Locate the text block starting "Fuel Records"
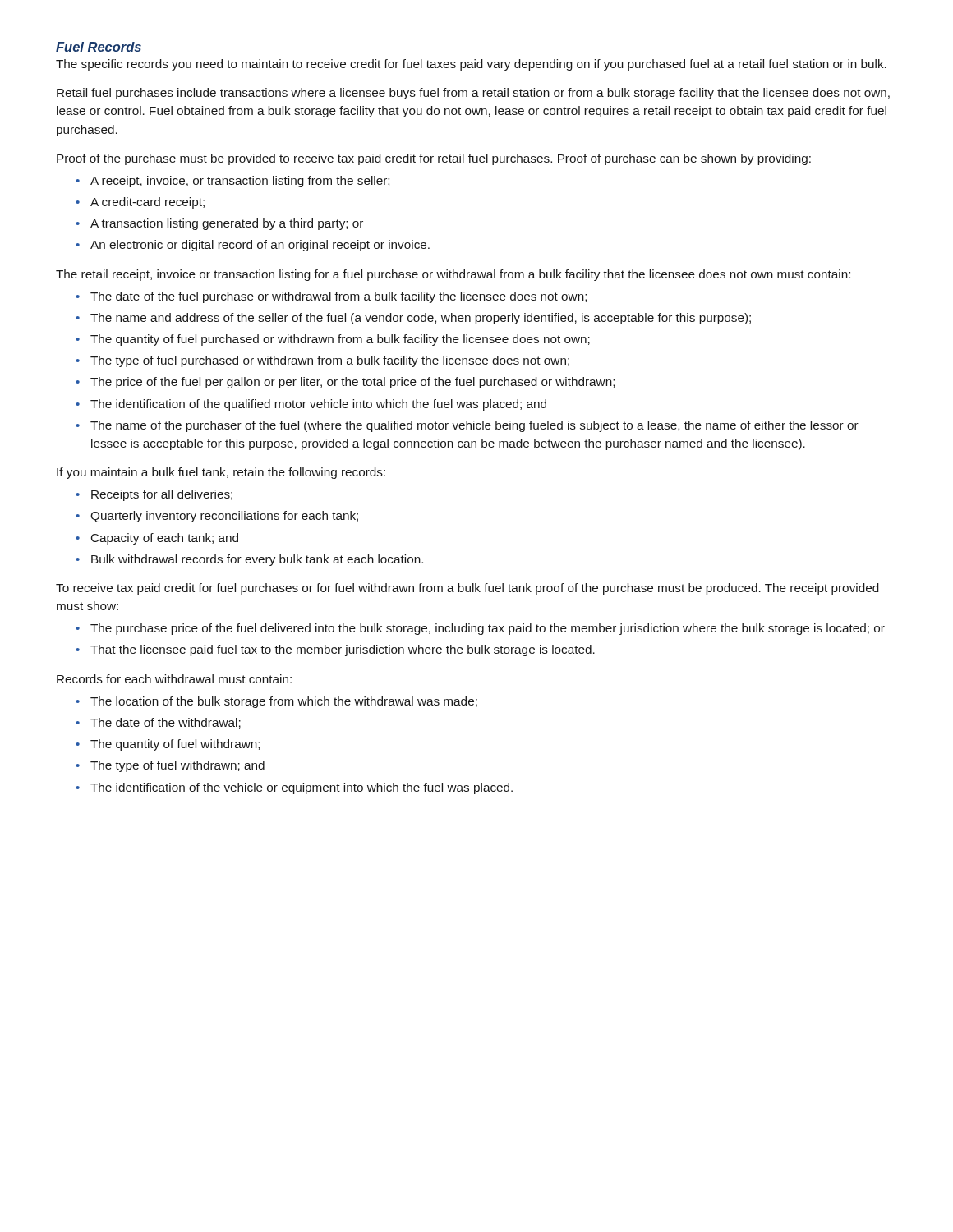 (x=99, y=47)
